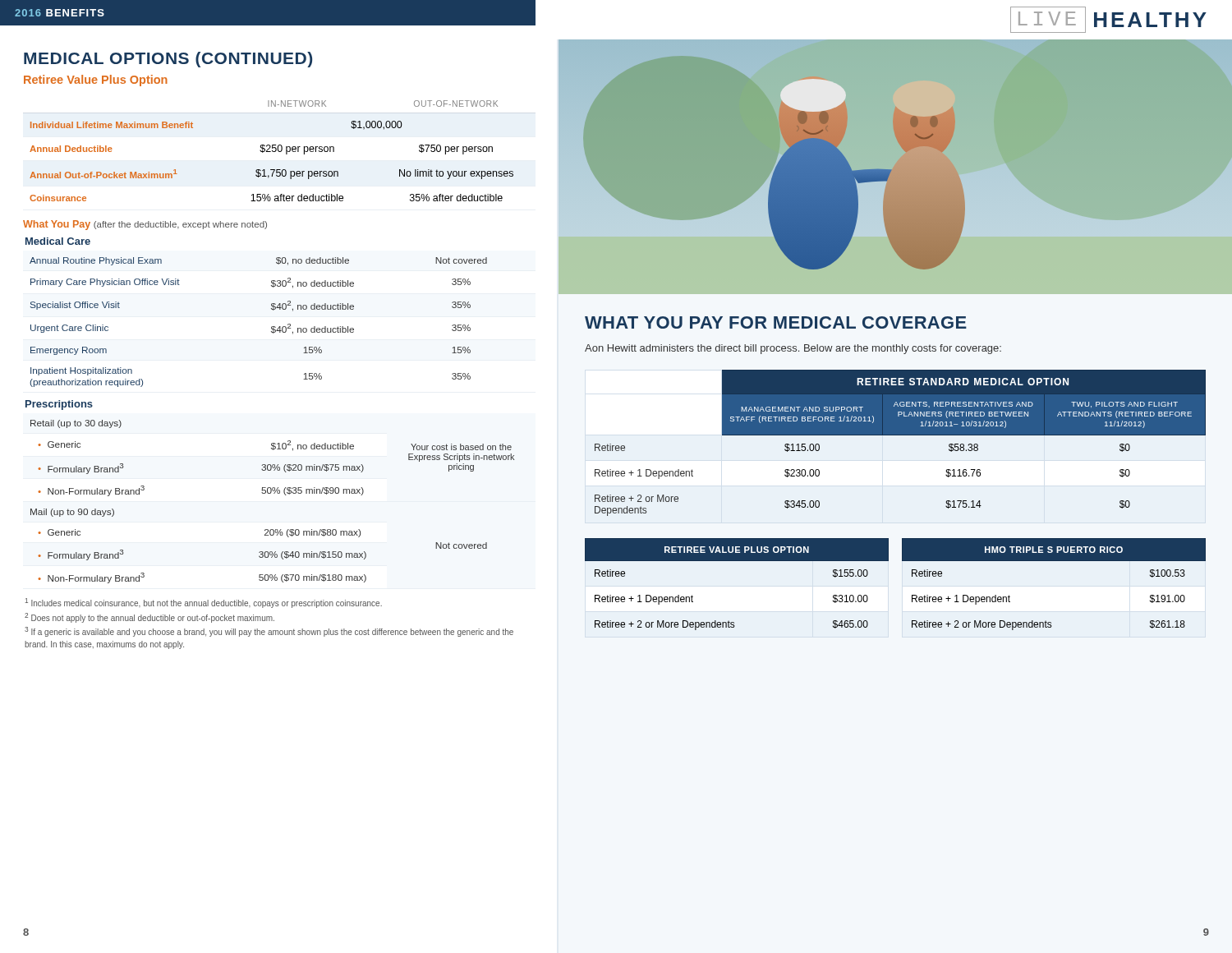Find the photo

pos(895,167)
